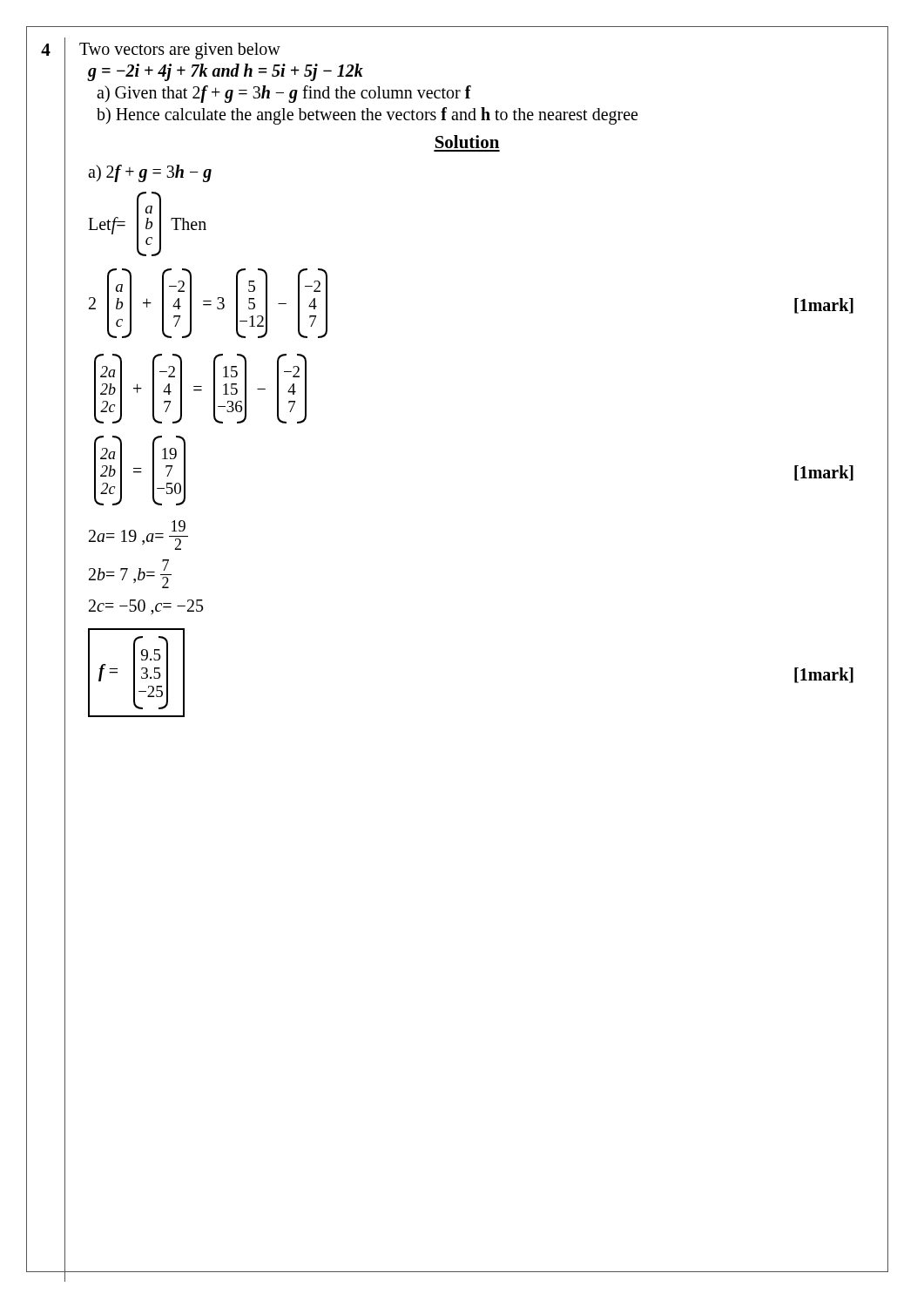Locate the element starting "2 a b c + −2"

pos(176,302)
